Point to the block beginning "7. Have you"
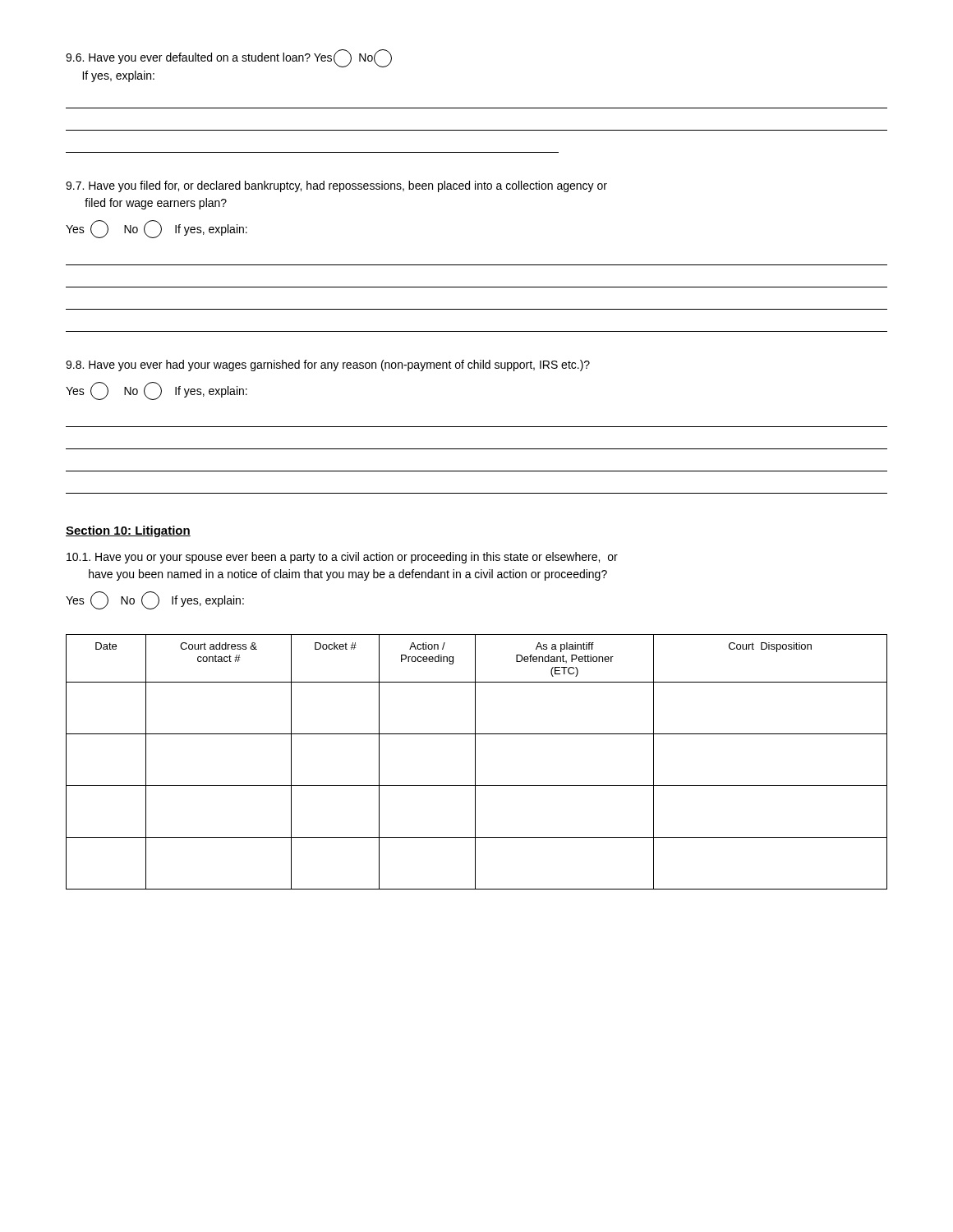 [476, 255]
